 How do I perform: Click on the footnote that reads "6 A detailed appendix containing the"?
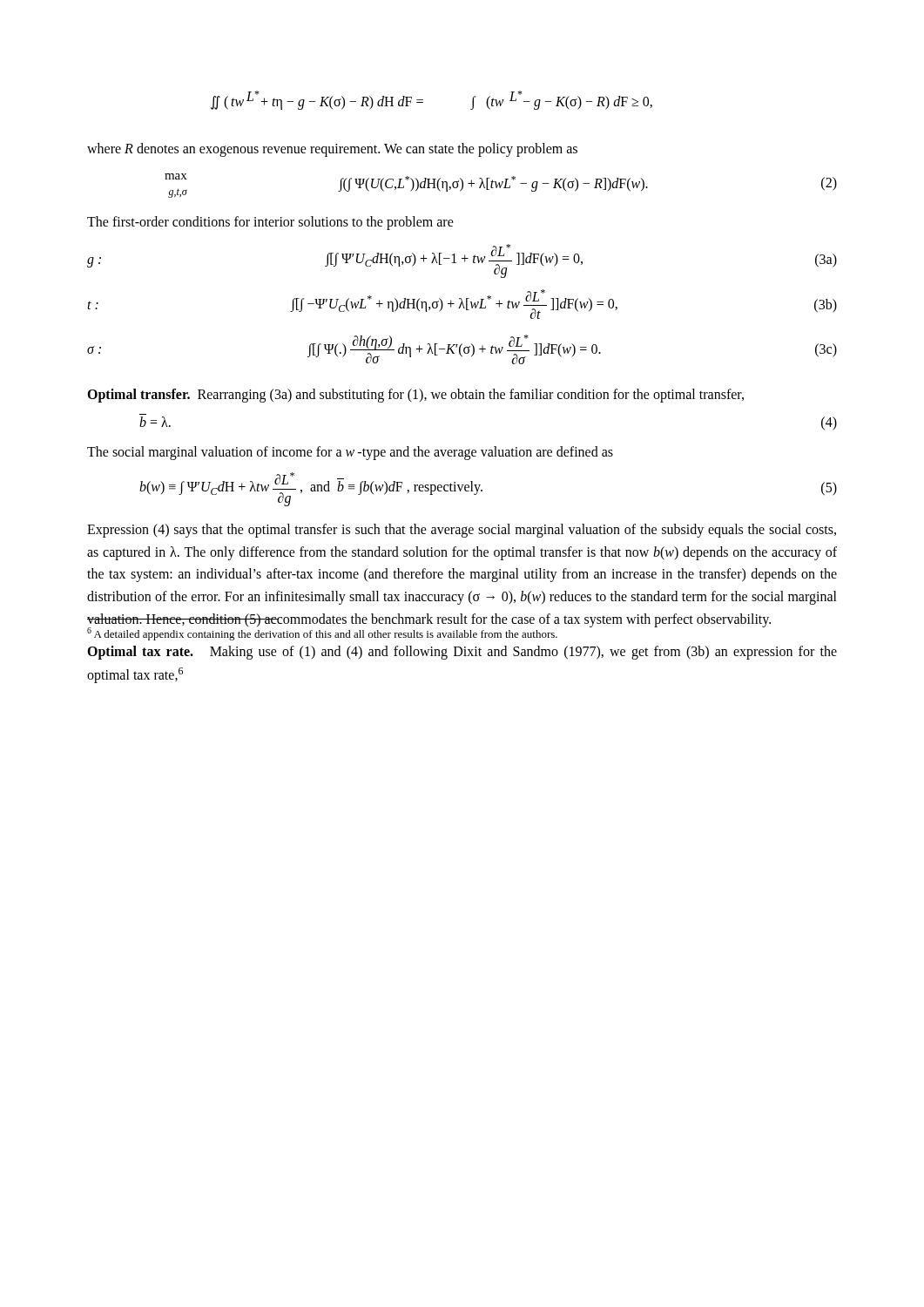pos(323,633)
